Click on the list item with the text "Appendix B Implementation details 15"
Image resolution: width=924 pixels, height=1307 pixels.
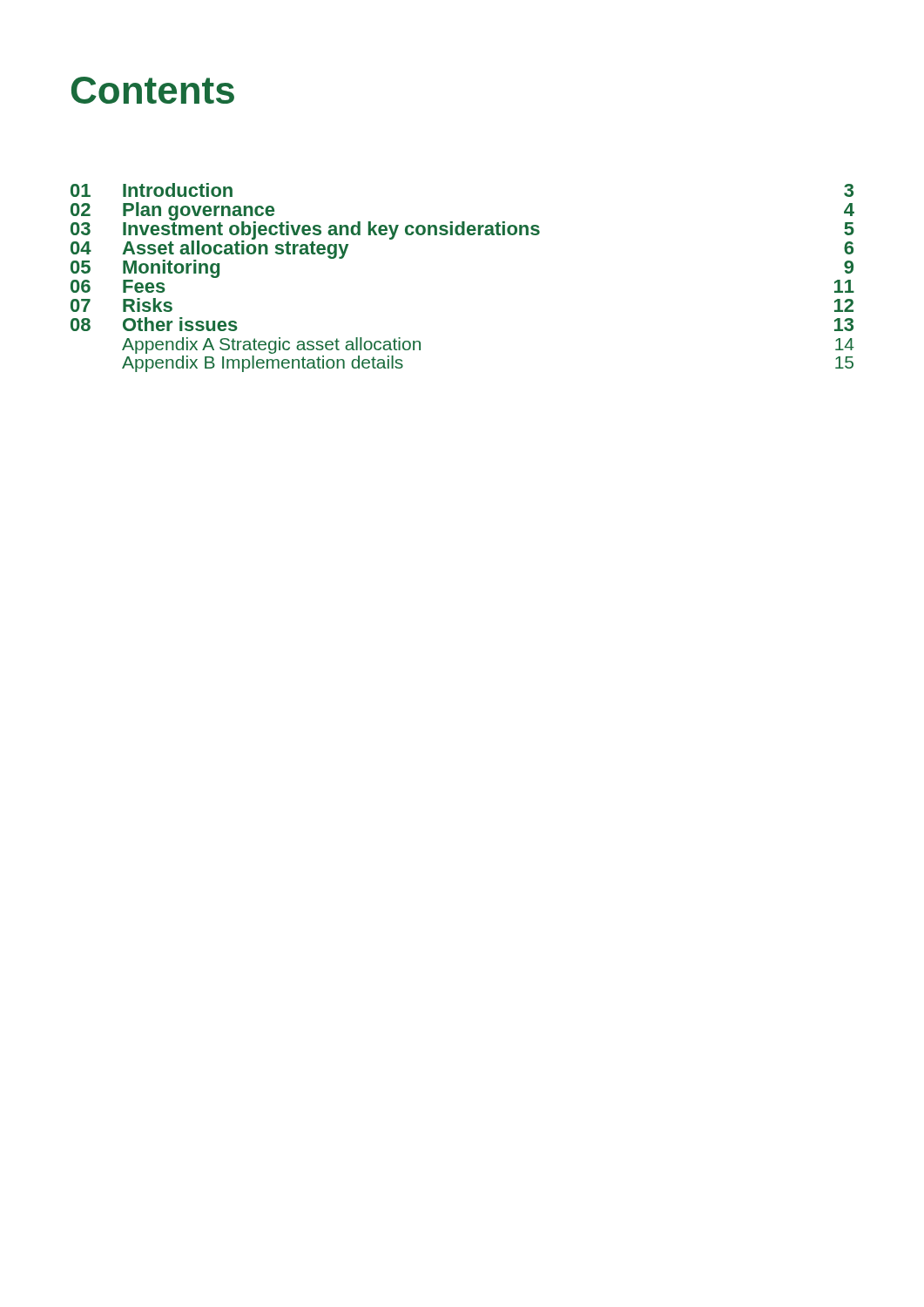click(260, 363)
